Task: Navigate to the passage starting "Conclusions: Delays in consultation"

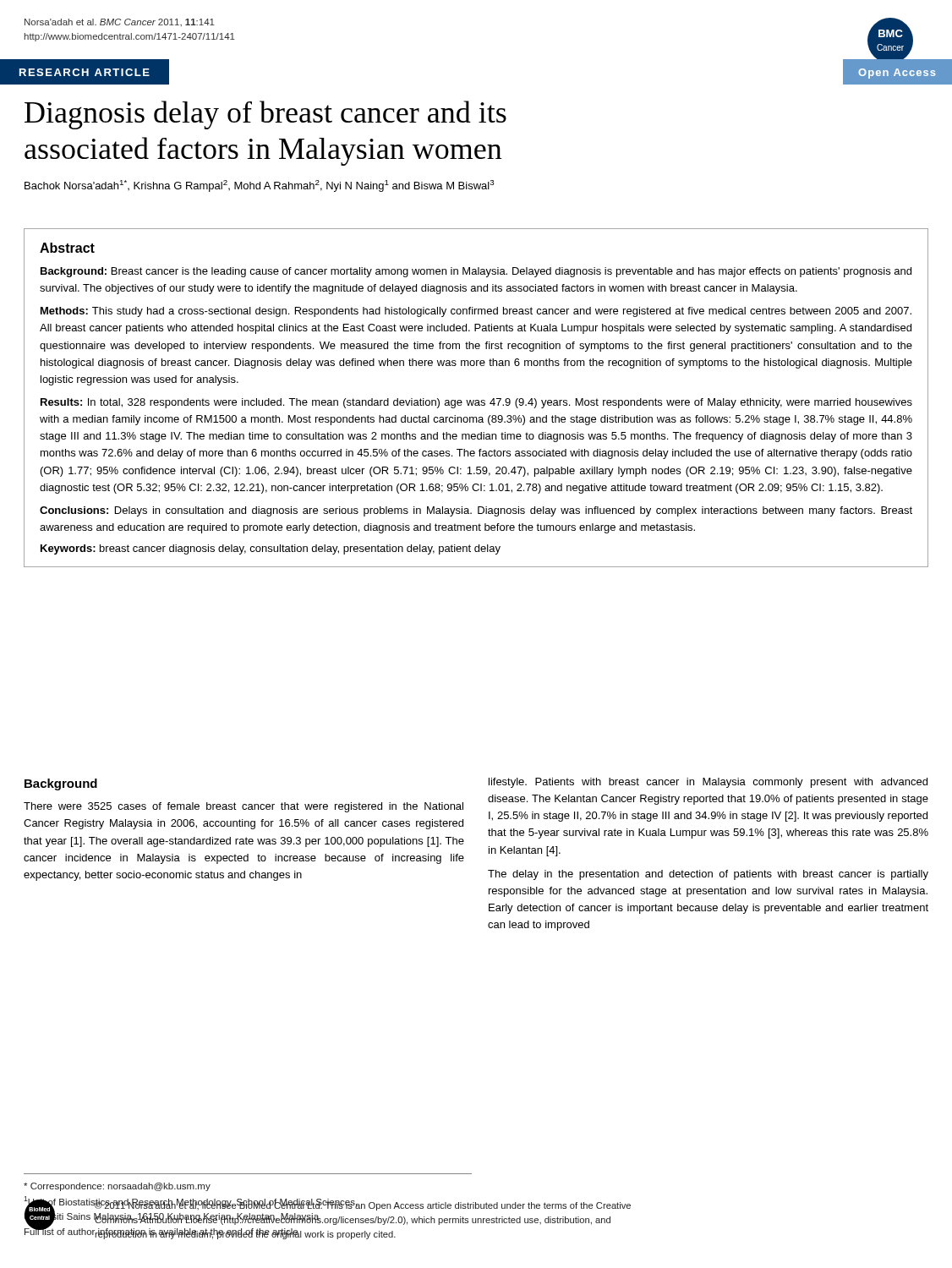Action: click(x=476, y=518)
